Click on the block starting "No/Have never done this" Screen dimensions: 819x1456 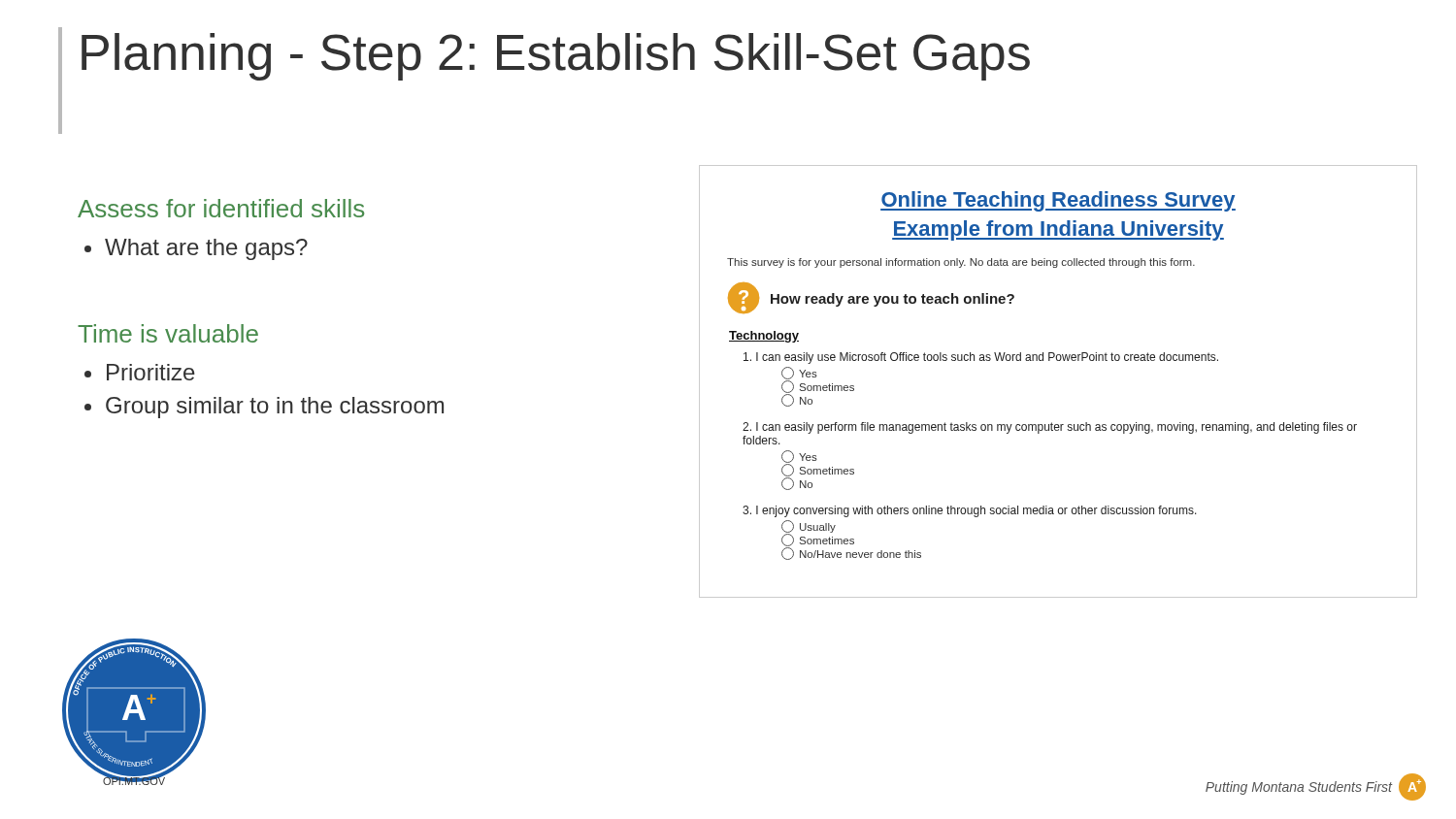(852, 554)
